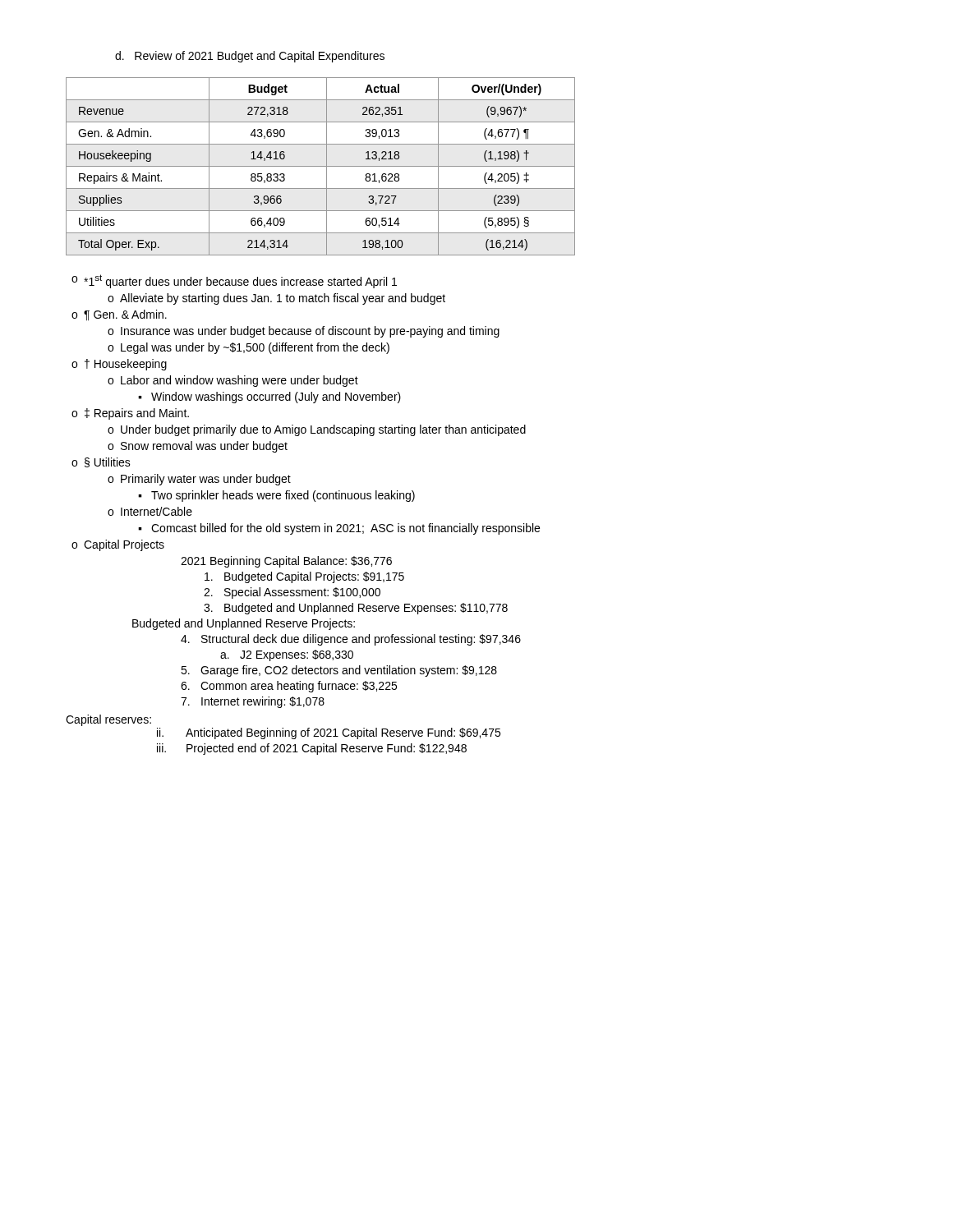The height and width of the screenshot is (1232, 953).
Task: Locate the text block starting "6. Common area heating furnace: $3,225"
Action: click(x=289, y=686)
